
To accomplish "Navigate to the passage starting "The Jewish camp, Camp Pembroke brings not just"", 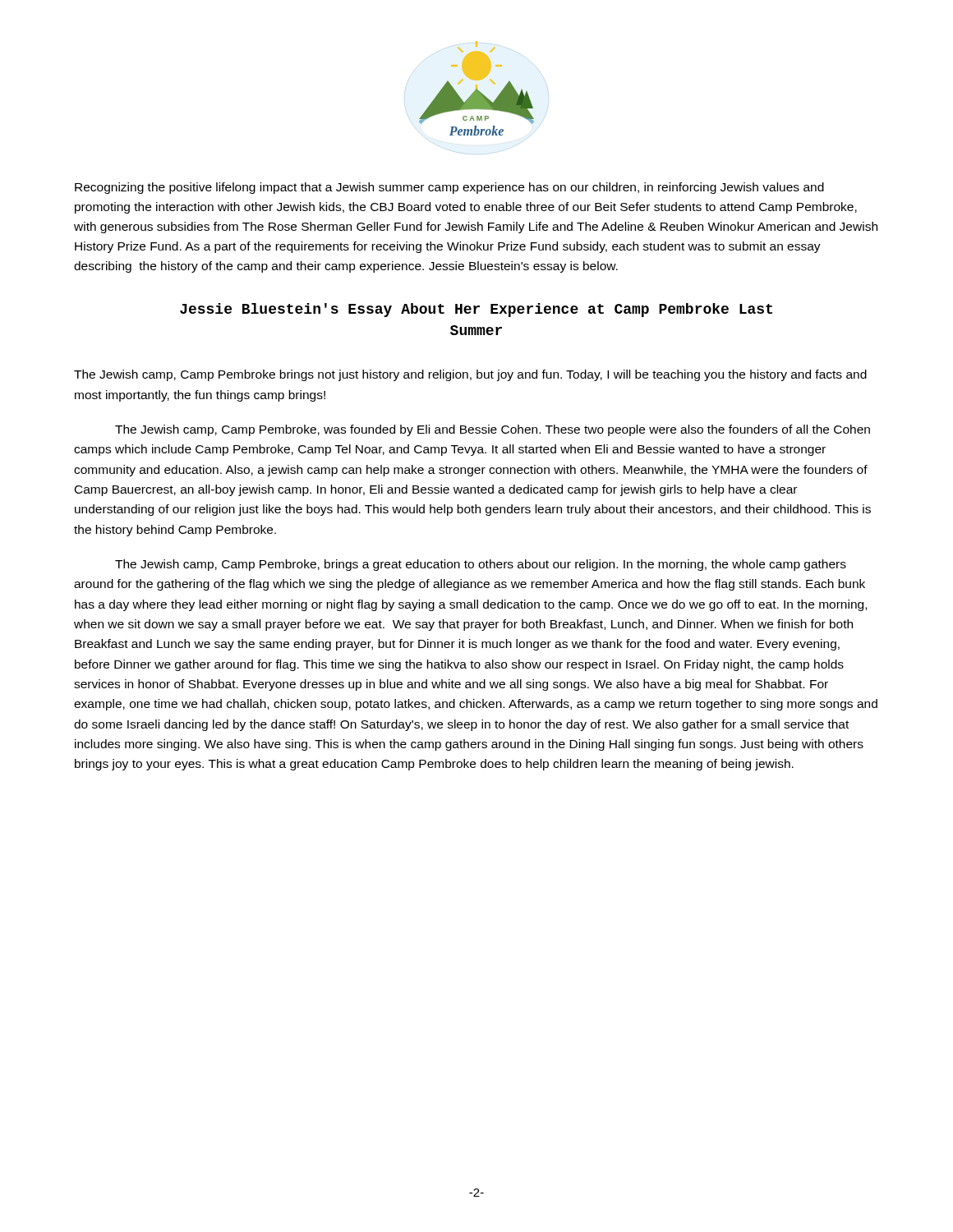I will (470, 384).
